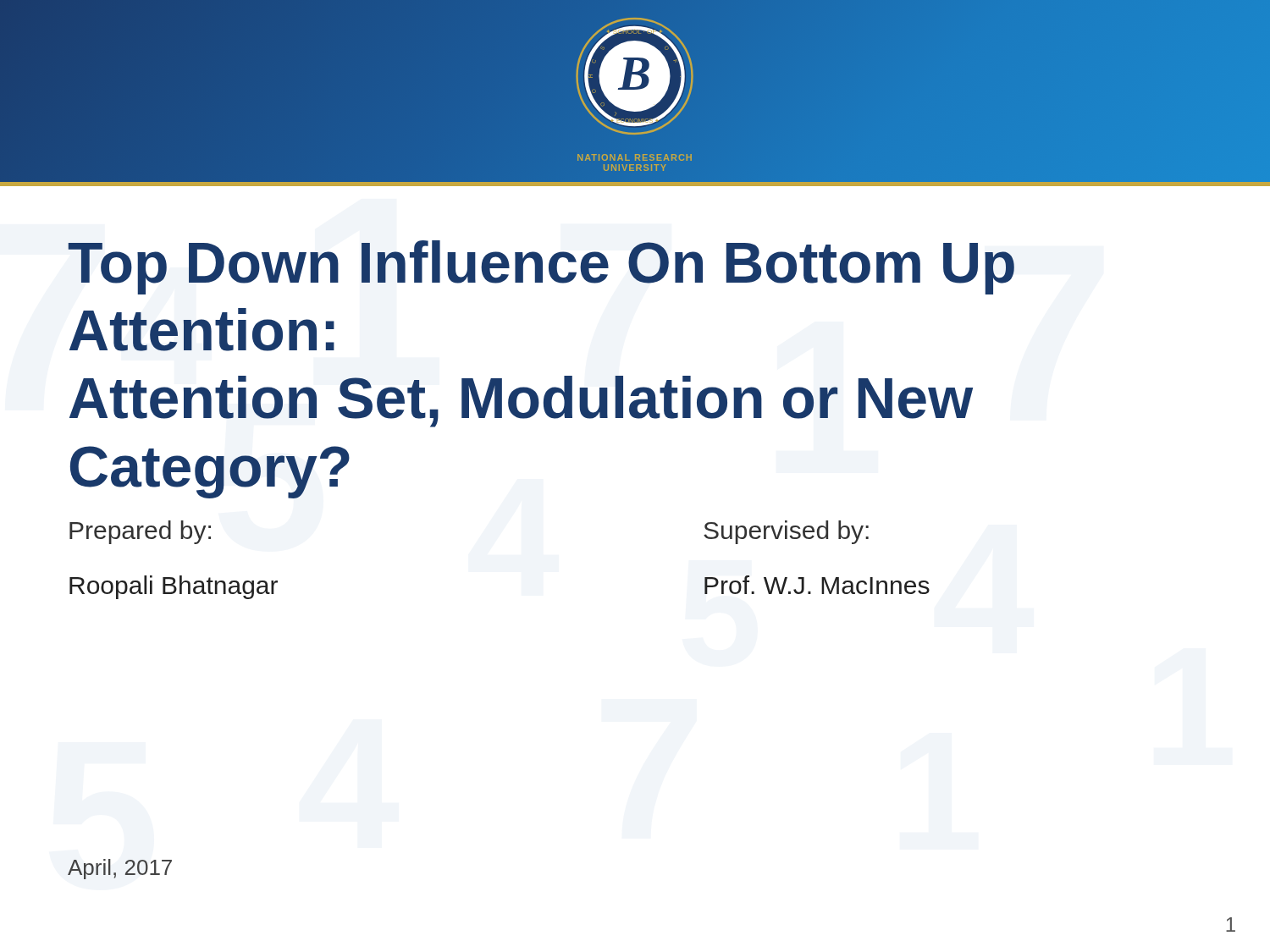Point to the element starting "Prepared by:"
1270x952 pixels.
point(140,530)
